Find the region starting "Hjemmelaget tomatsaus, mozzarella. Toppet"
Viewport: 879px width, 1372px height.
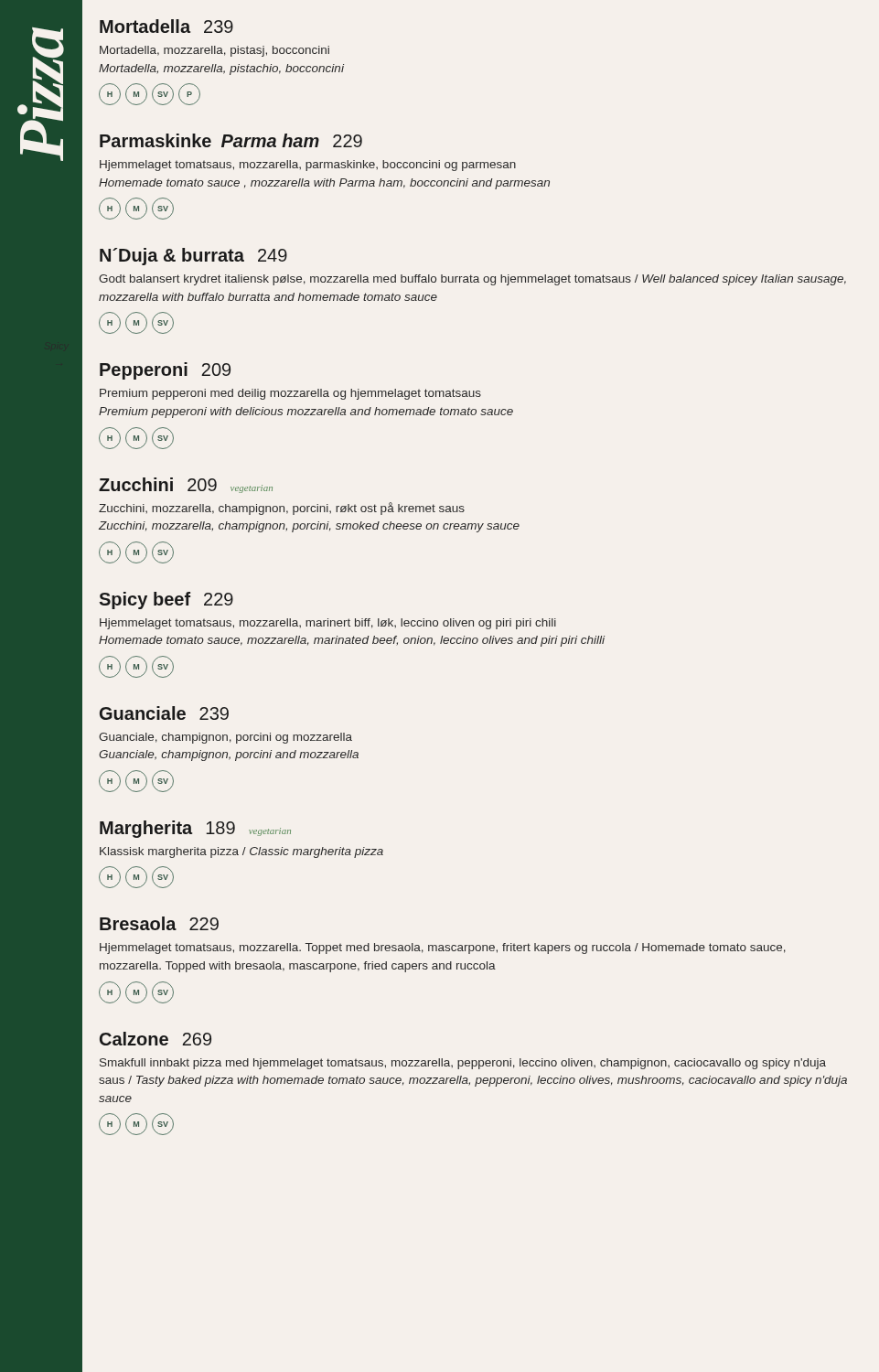pyautogui.click(x=443, y=956)
